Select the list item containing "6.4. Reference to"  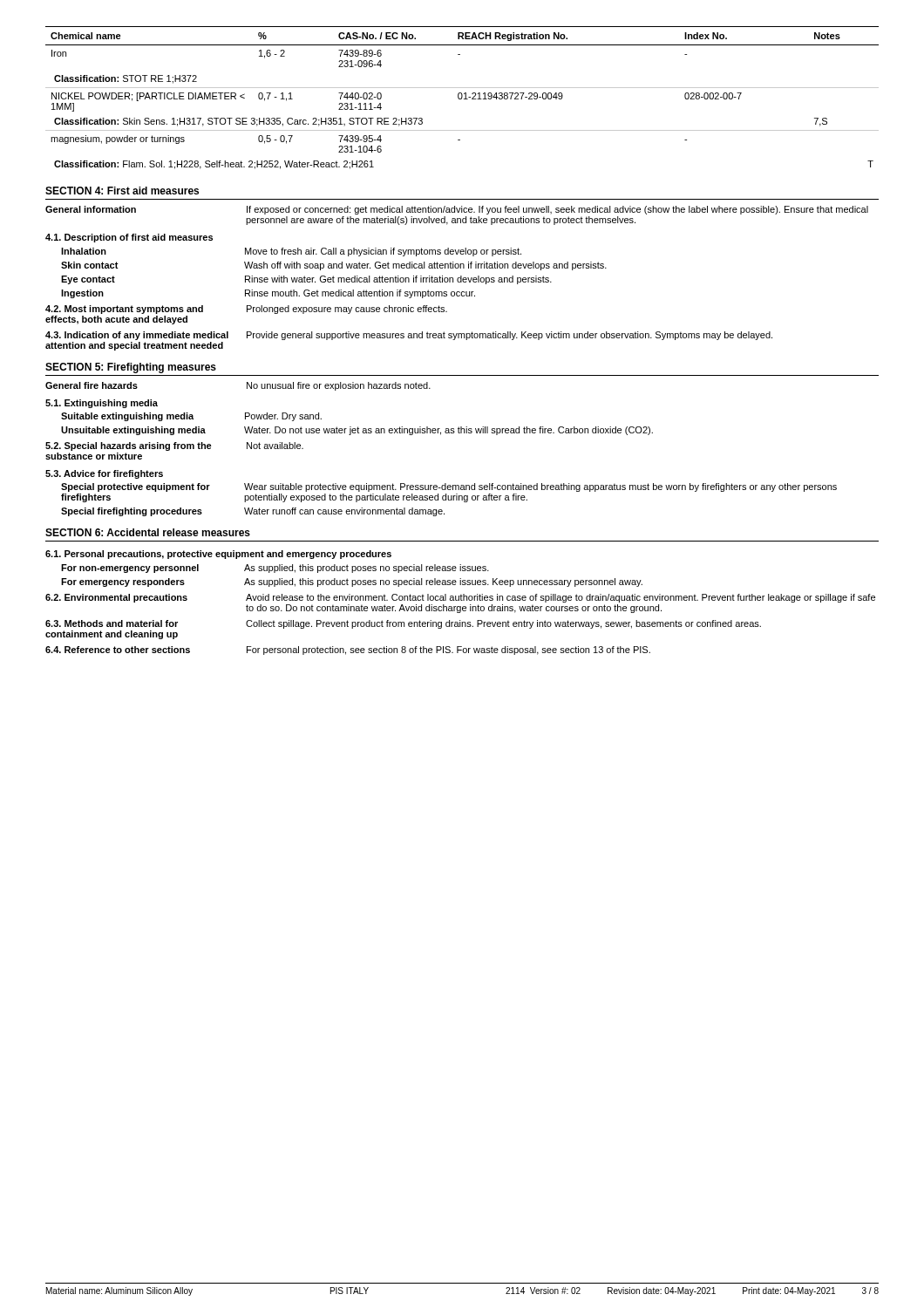tap(462, 650)
